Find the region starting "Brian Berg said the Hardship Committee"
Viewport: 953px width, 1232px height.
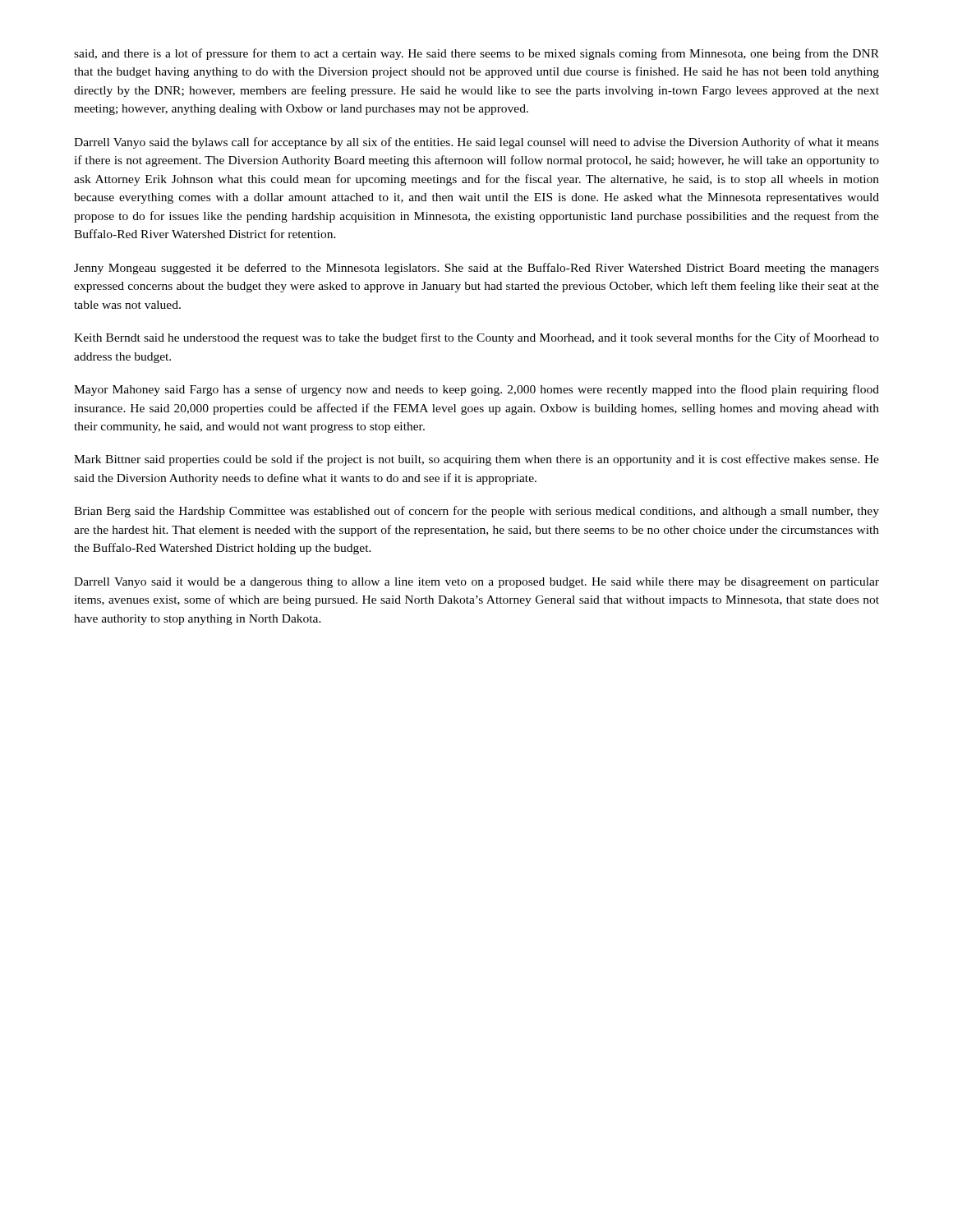476,529
